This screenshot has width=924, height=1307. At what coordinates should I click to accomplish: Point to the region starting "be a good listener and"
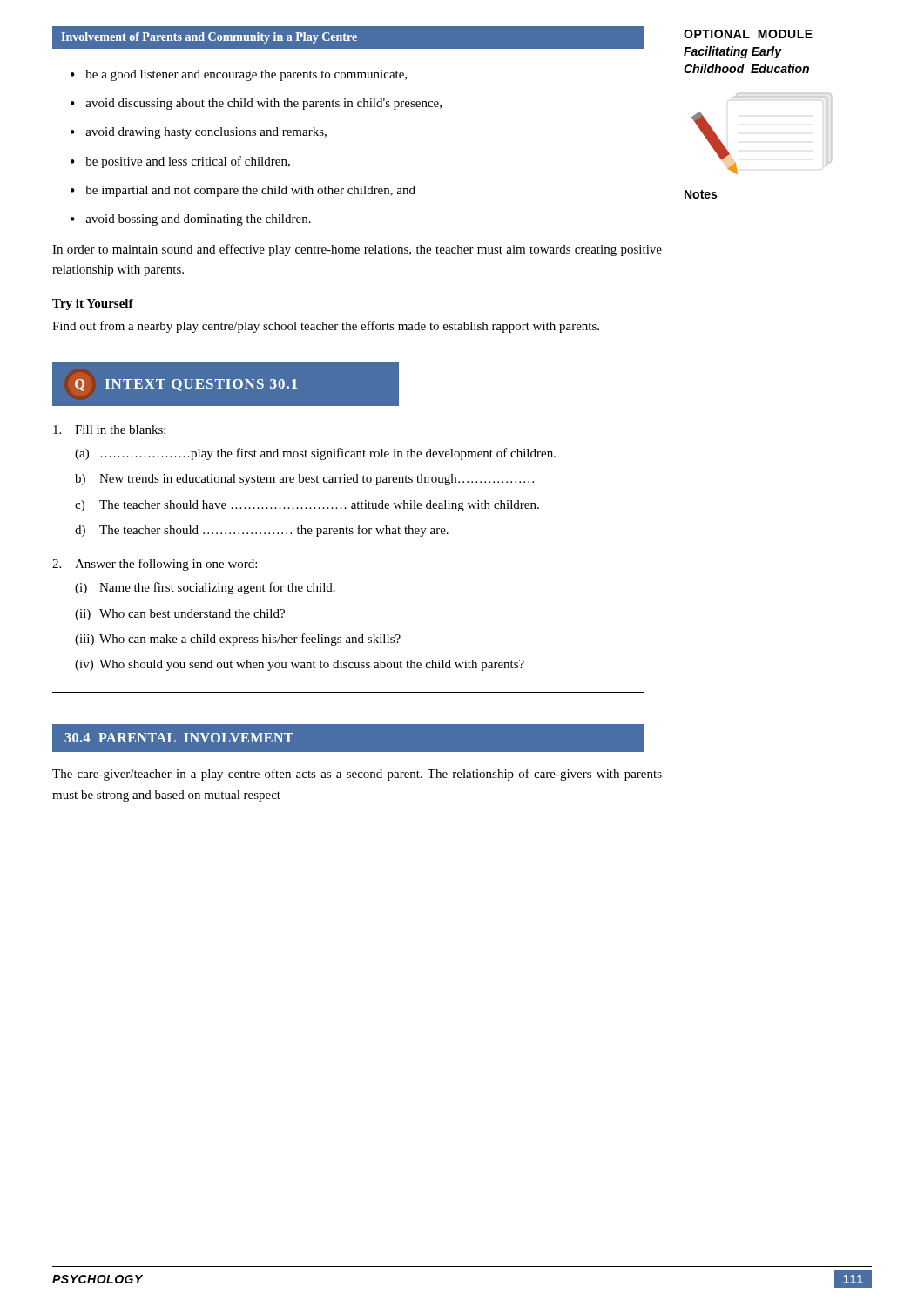point(247,74)
